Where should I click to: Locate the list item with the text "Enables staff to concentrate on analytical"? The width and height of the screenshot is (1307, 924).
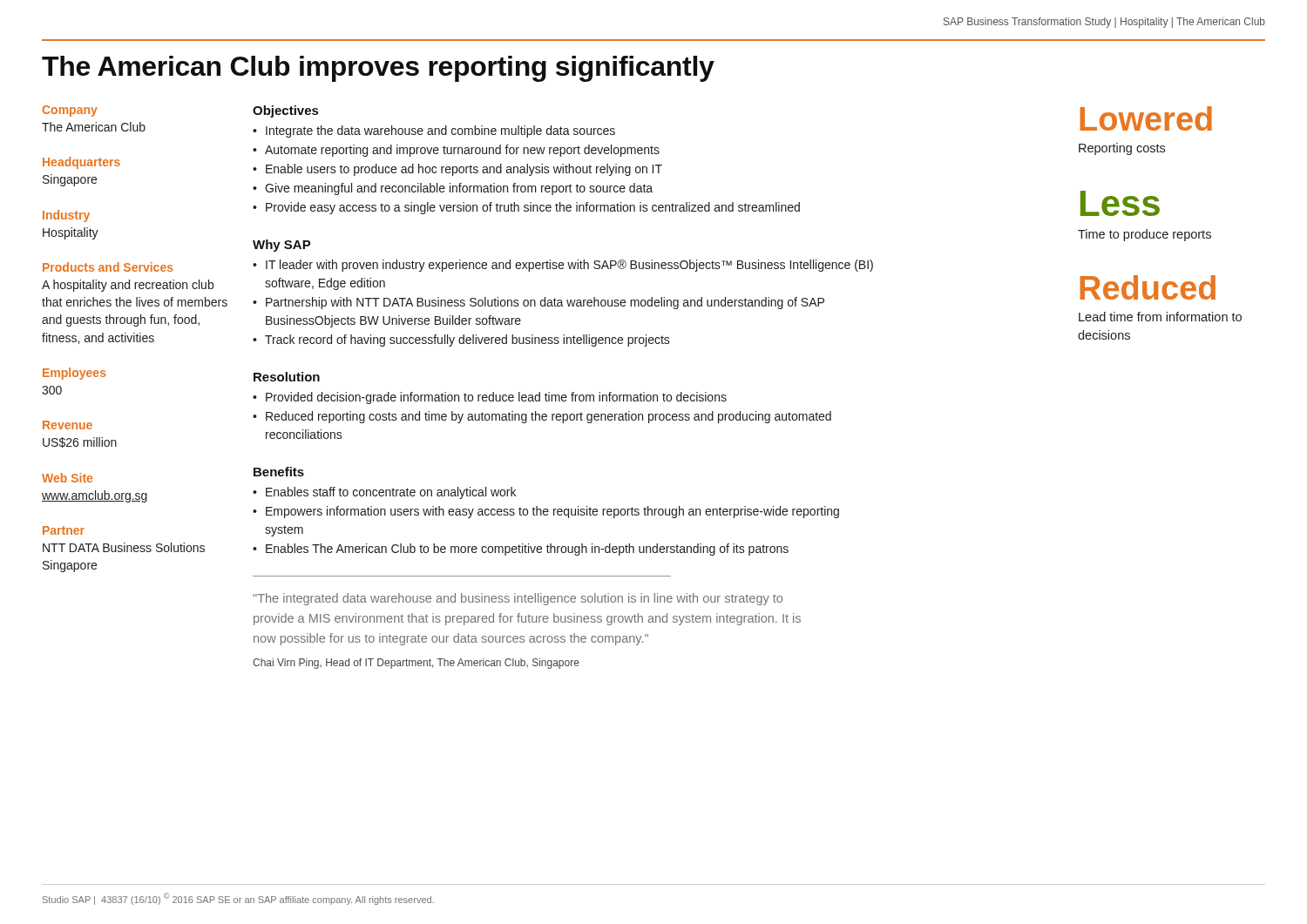point(391,492)
